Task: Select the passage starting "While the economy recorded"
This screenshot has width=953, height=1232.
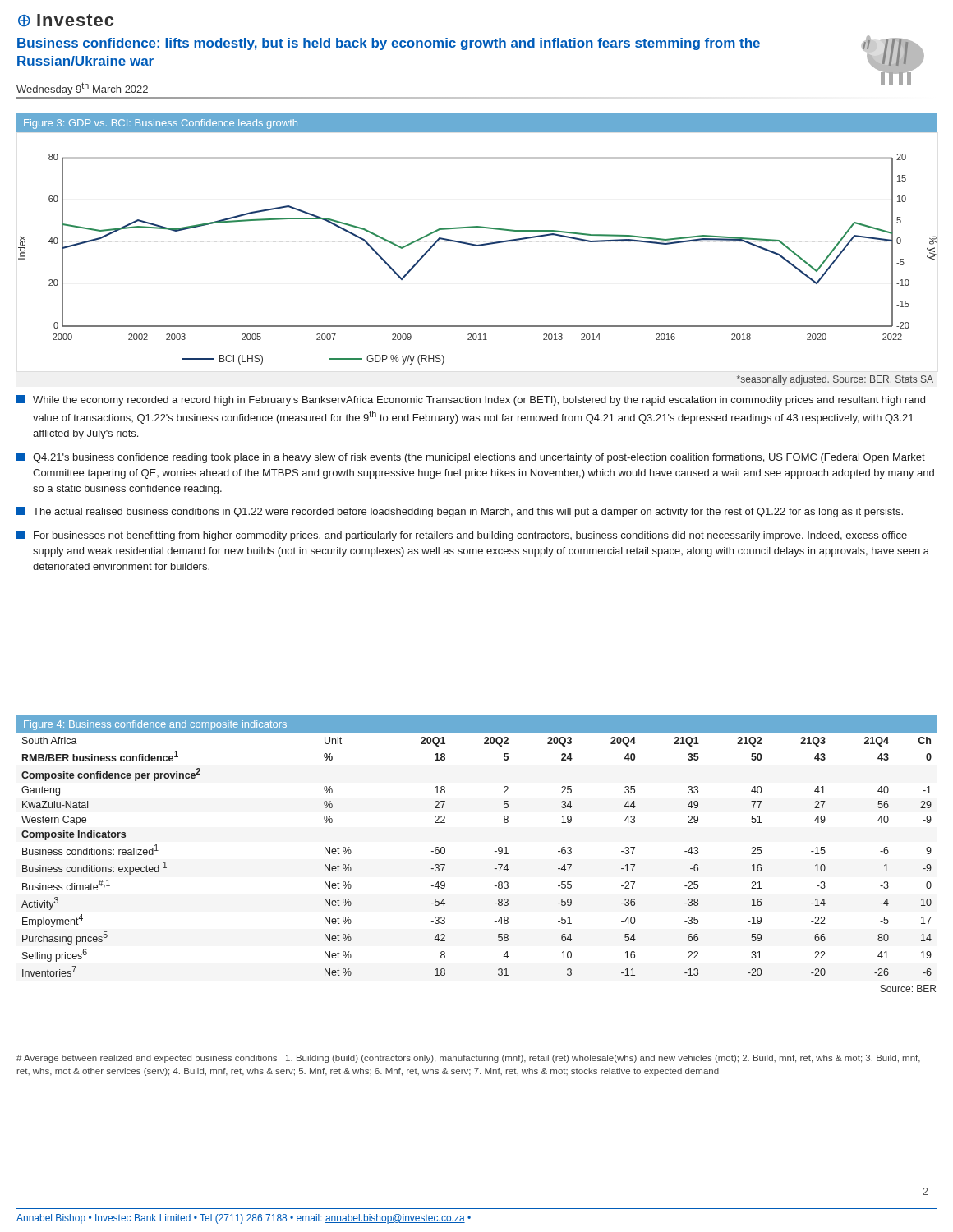Action: pos(476,417)
